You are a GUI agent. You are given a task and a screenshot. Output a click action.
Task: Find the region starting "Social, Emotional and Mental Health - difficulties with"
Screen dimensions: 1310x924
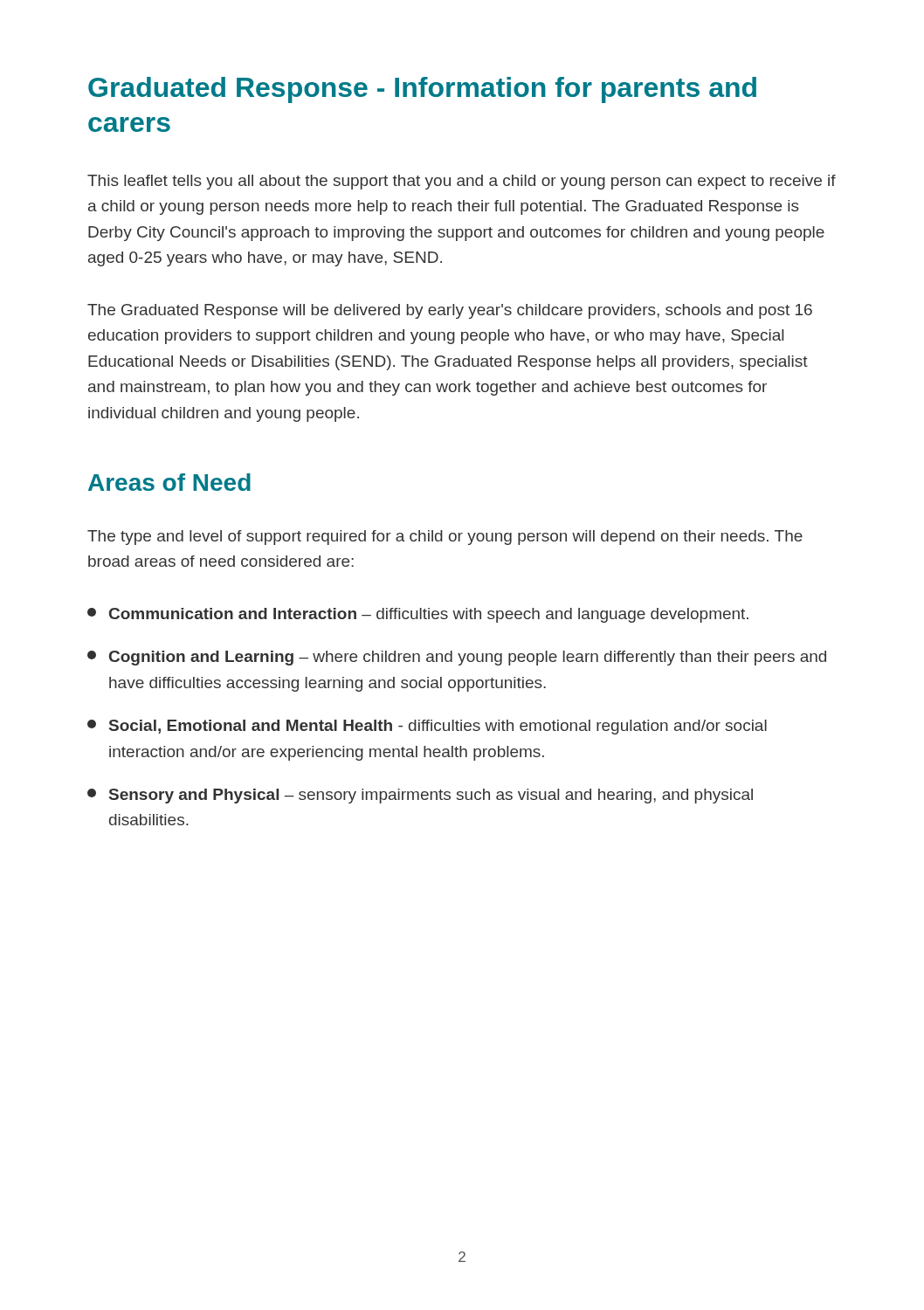(462, 738)
